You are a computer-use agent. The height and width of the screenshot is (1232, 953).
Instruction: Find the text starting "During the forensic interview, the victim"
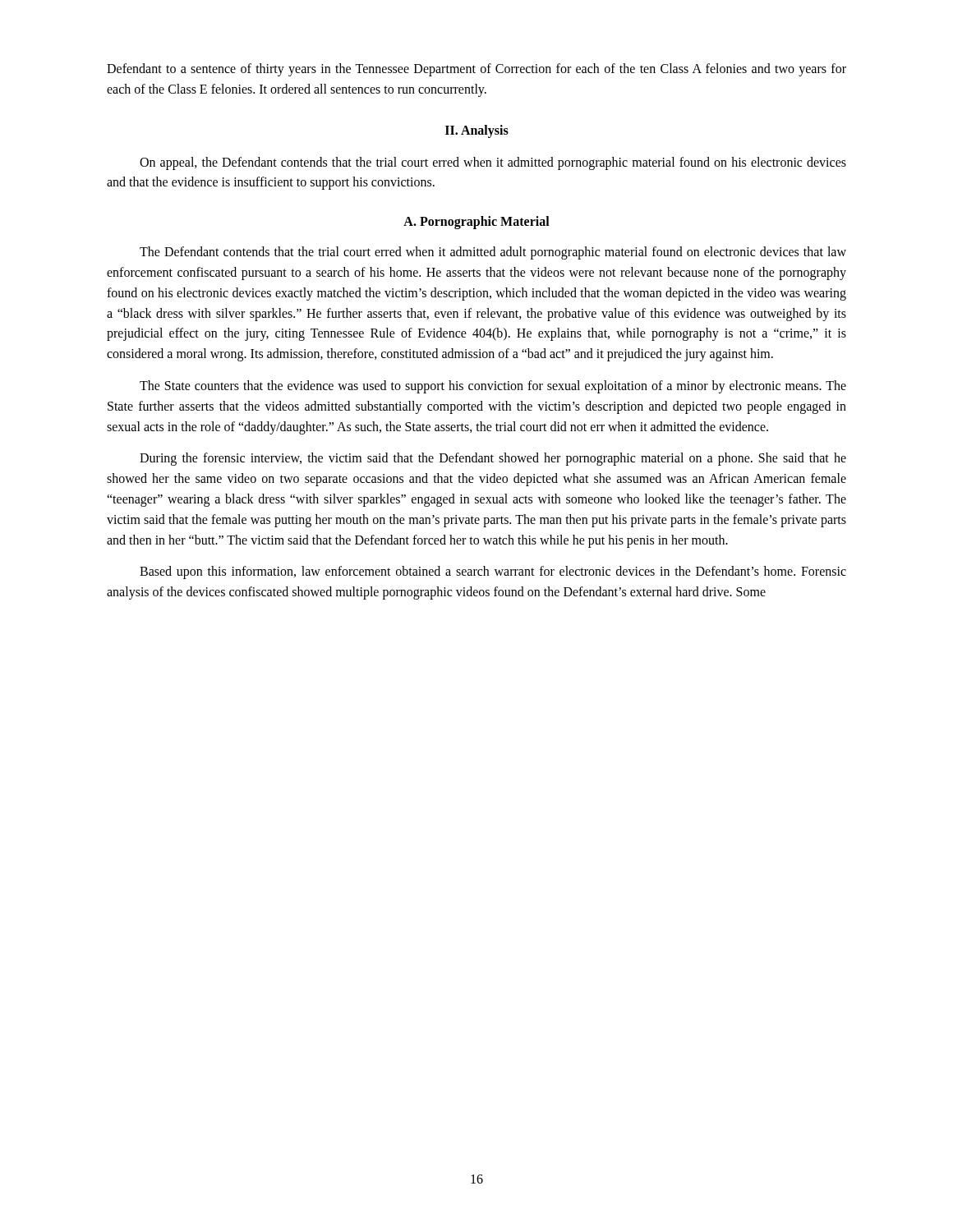coord(476,499)
